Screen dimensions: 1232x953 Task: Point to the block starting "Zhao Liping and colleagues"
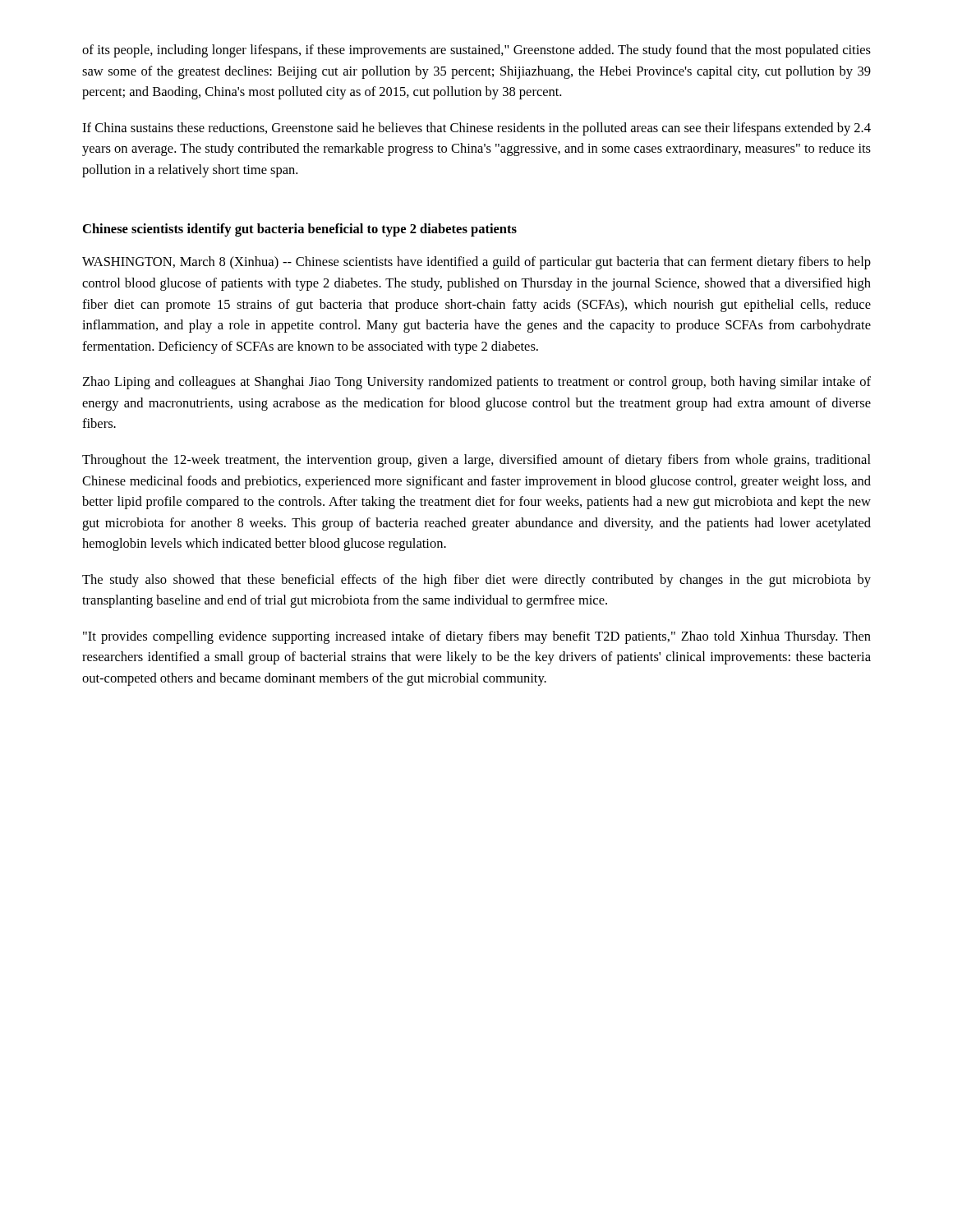tap(476, 403)
